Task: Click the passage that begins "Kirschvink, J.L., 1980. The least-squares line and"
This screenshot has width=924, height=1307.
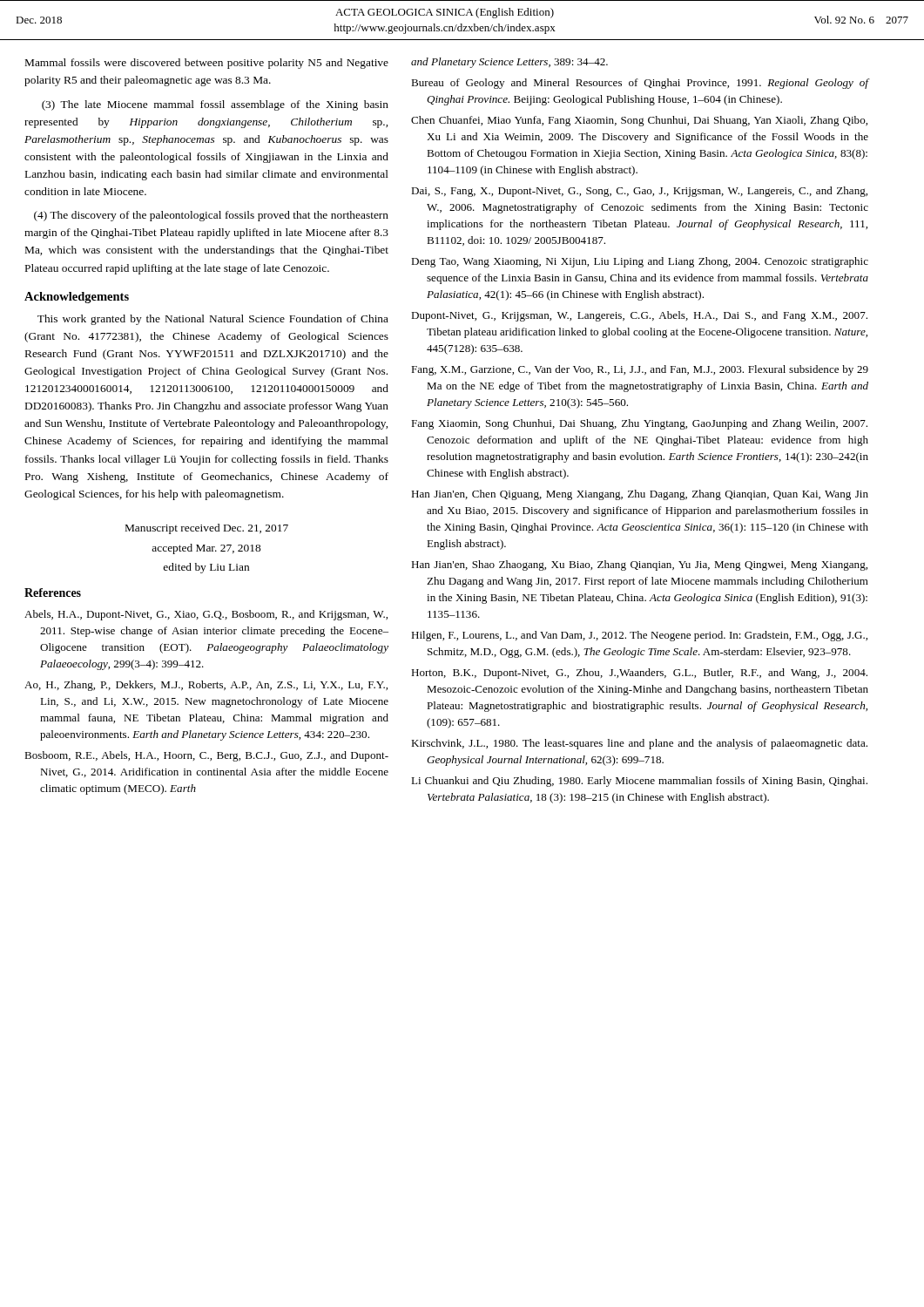Action: (x=640, y=751)
